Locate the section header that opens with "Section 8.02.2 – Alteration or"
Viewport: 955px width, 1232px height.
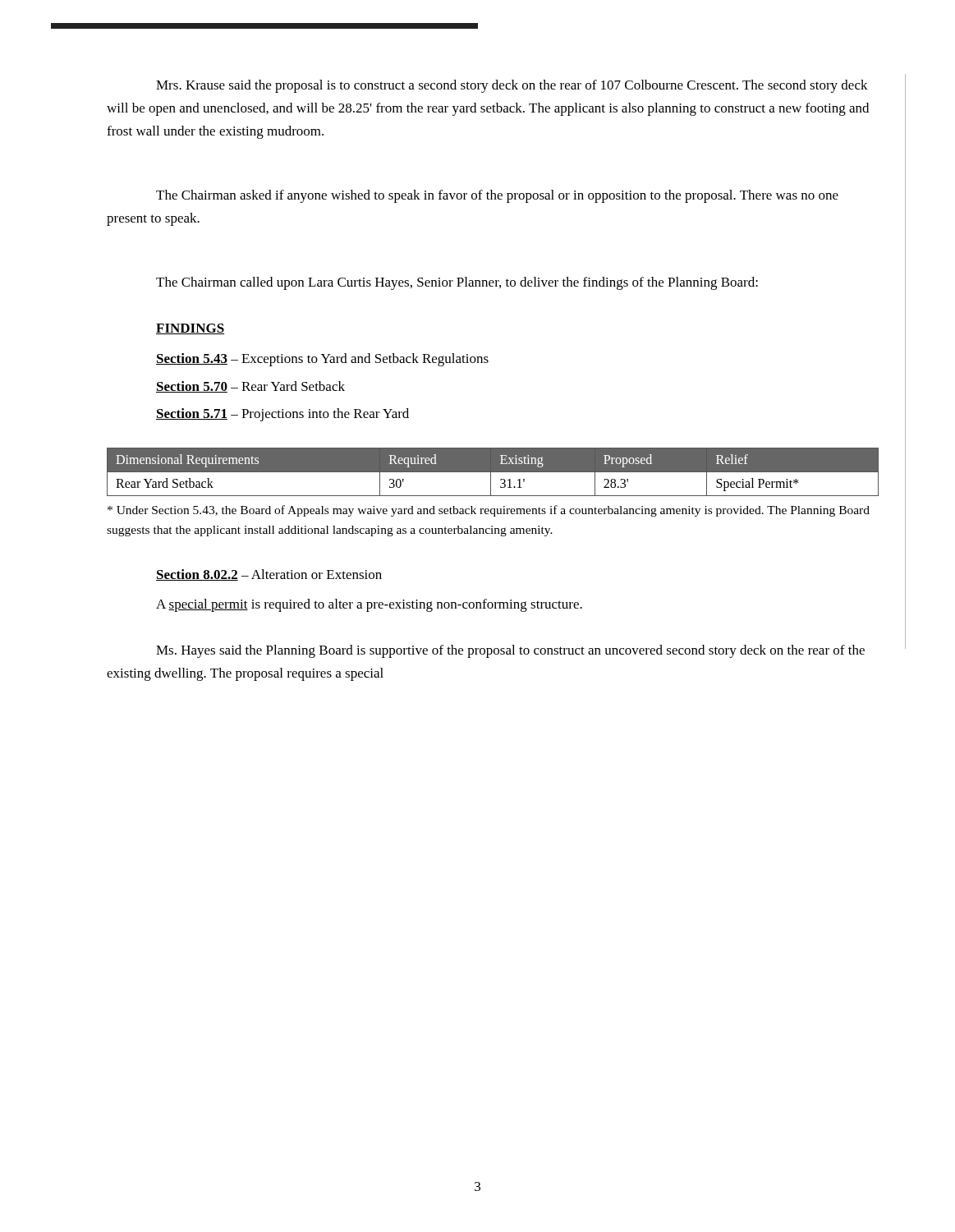pyautogui.click(x=269, y=574)
